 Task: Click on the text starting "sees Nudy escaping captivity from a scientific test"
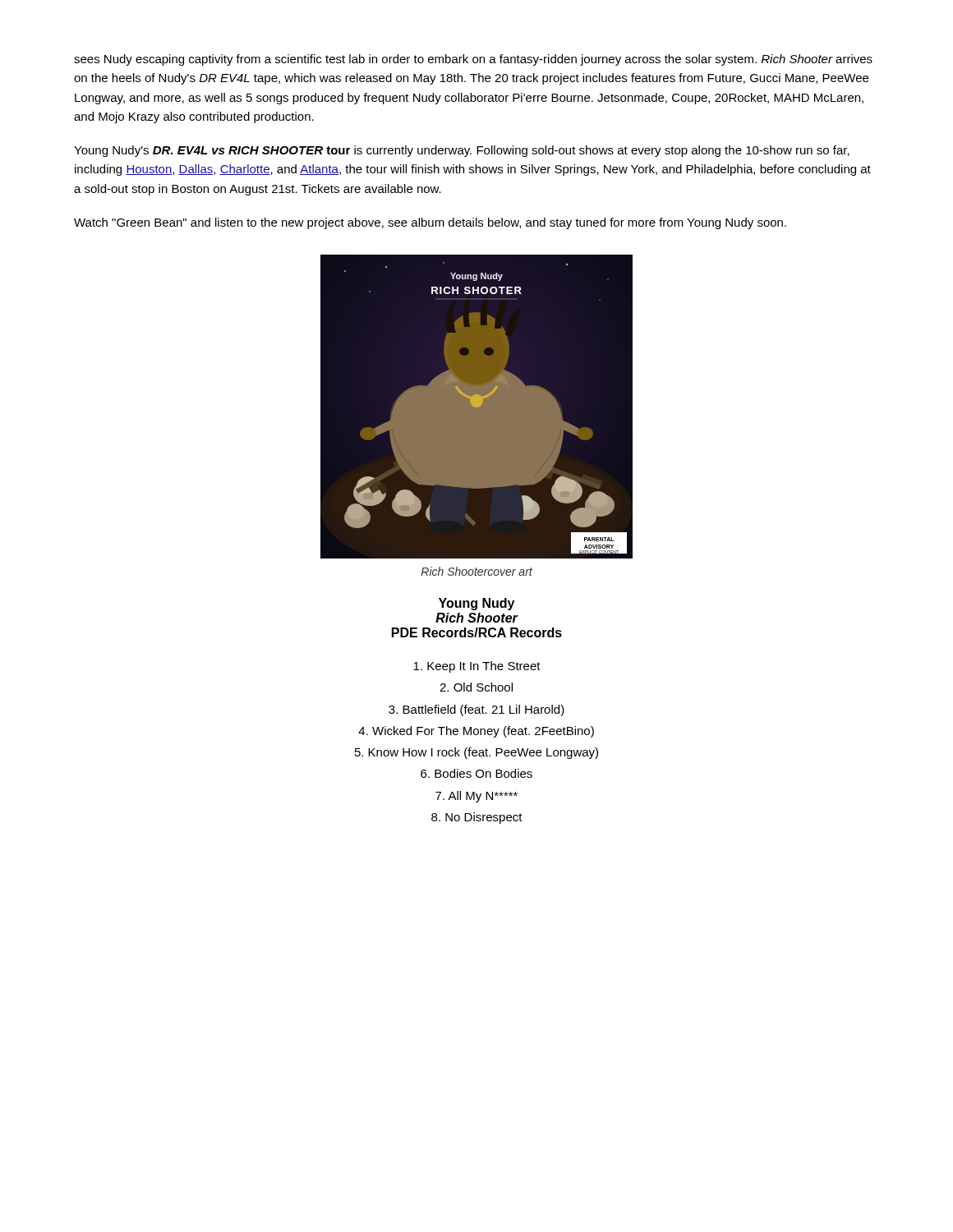pos(473,87)
